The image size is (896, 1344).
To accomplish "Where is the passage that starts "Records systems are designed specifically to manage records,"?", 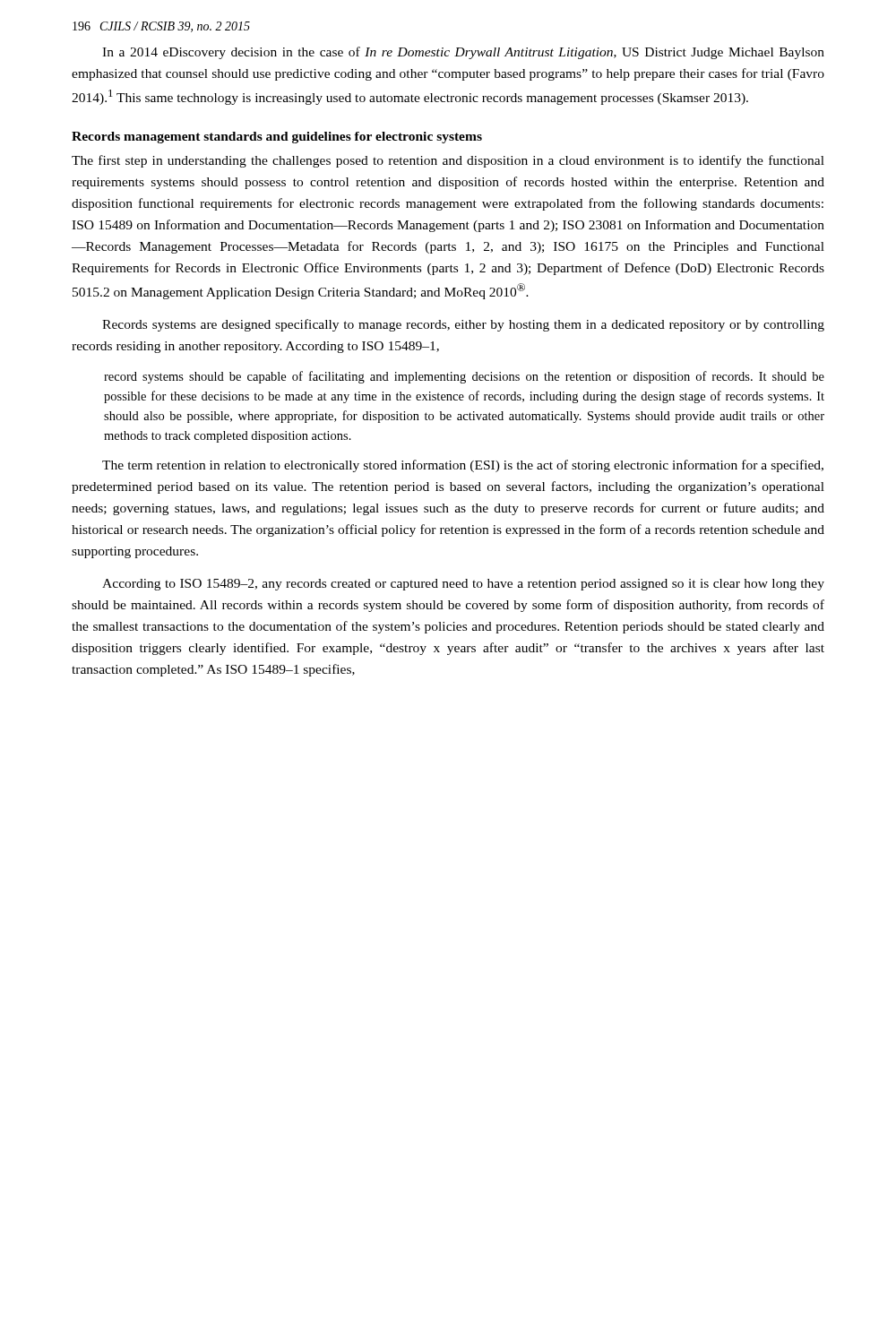I will (448, 336).
